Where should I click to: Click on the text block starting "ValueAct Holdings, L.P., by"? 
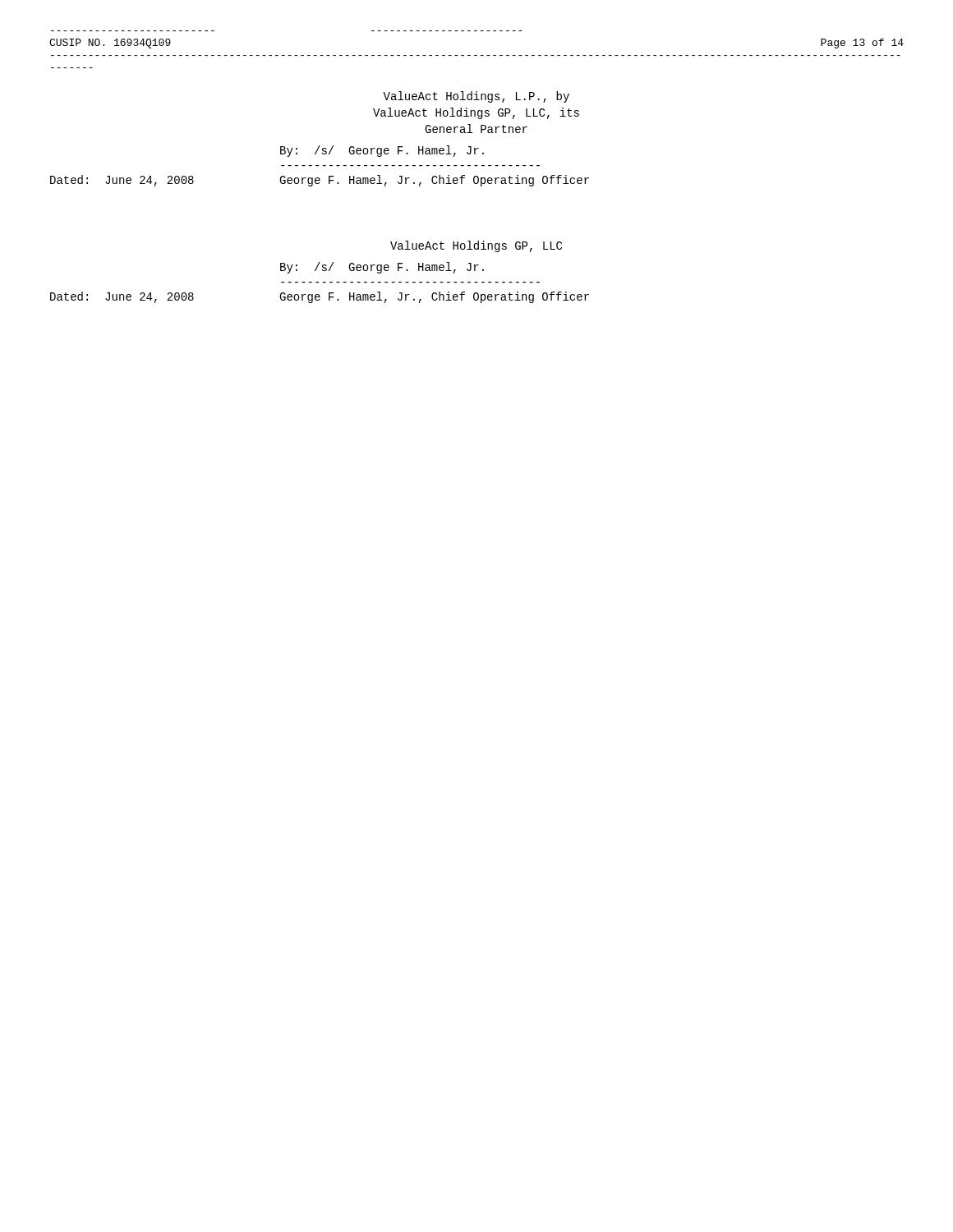coord(476,97)
